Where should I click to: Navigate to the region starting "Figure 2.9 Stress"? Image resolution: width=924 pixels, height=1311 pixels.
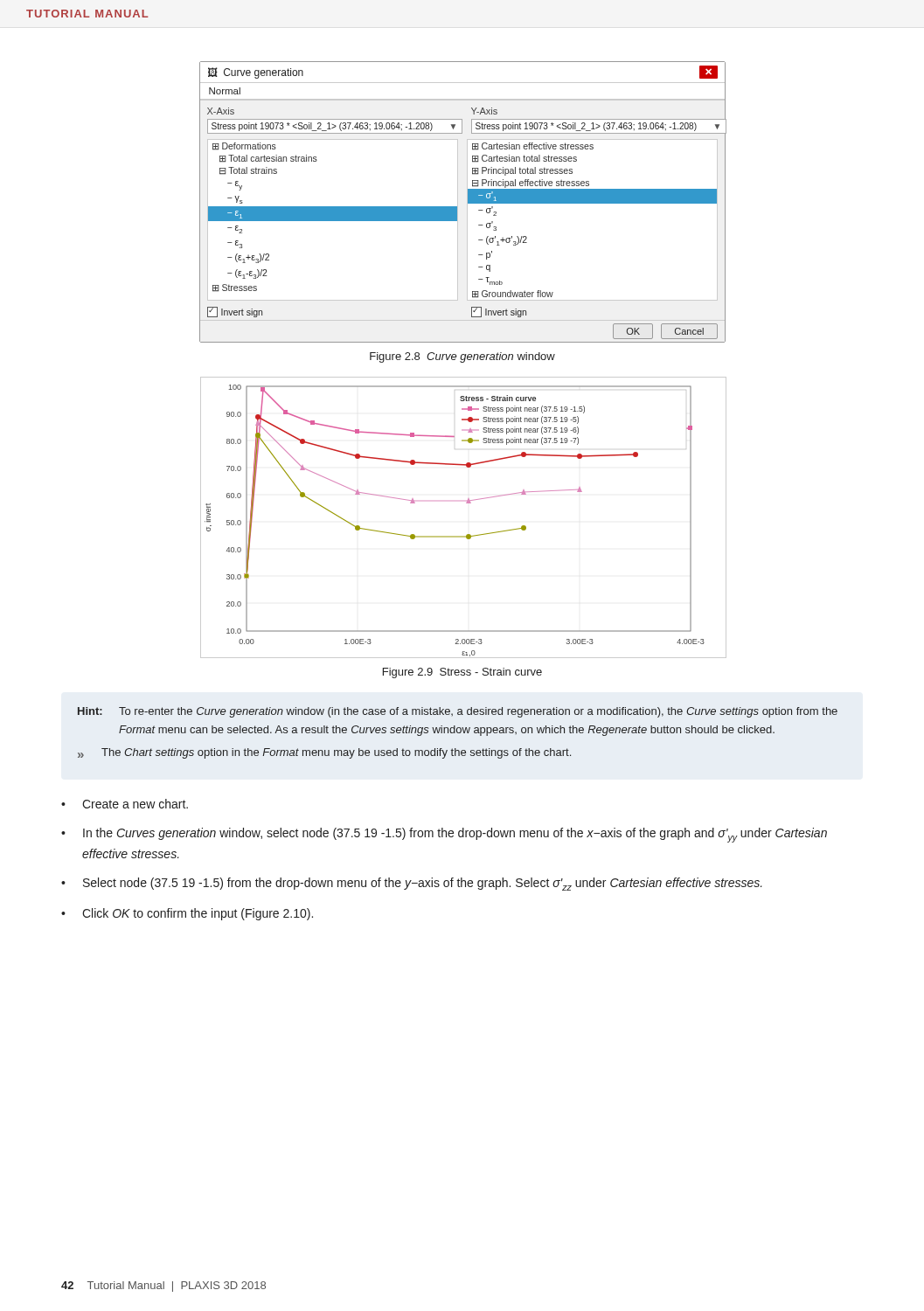coord(462,672)
